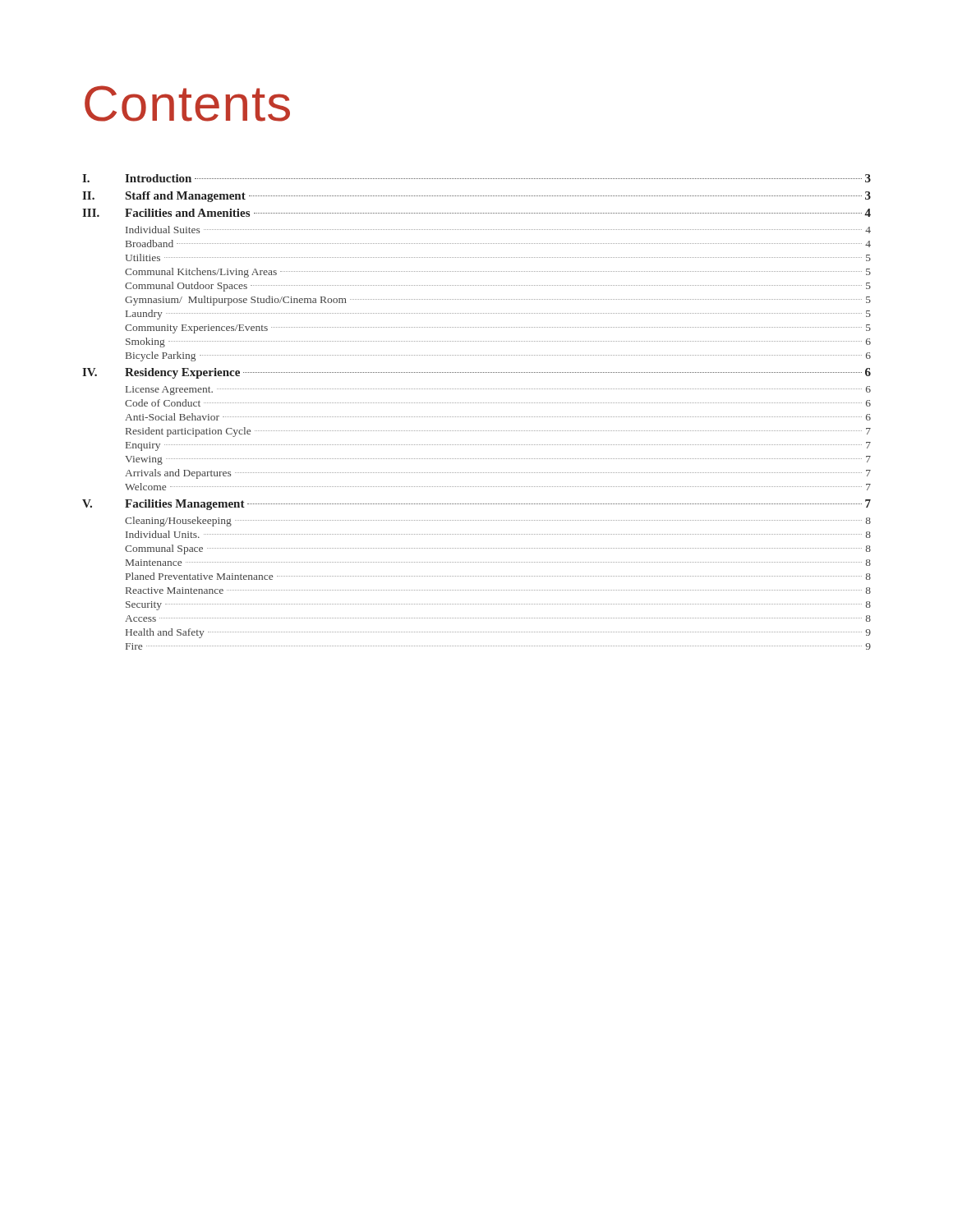Navigate to the text starting "Health and Safety 9"

pyautogui.click(x=498, y=632)
